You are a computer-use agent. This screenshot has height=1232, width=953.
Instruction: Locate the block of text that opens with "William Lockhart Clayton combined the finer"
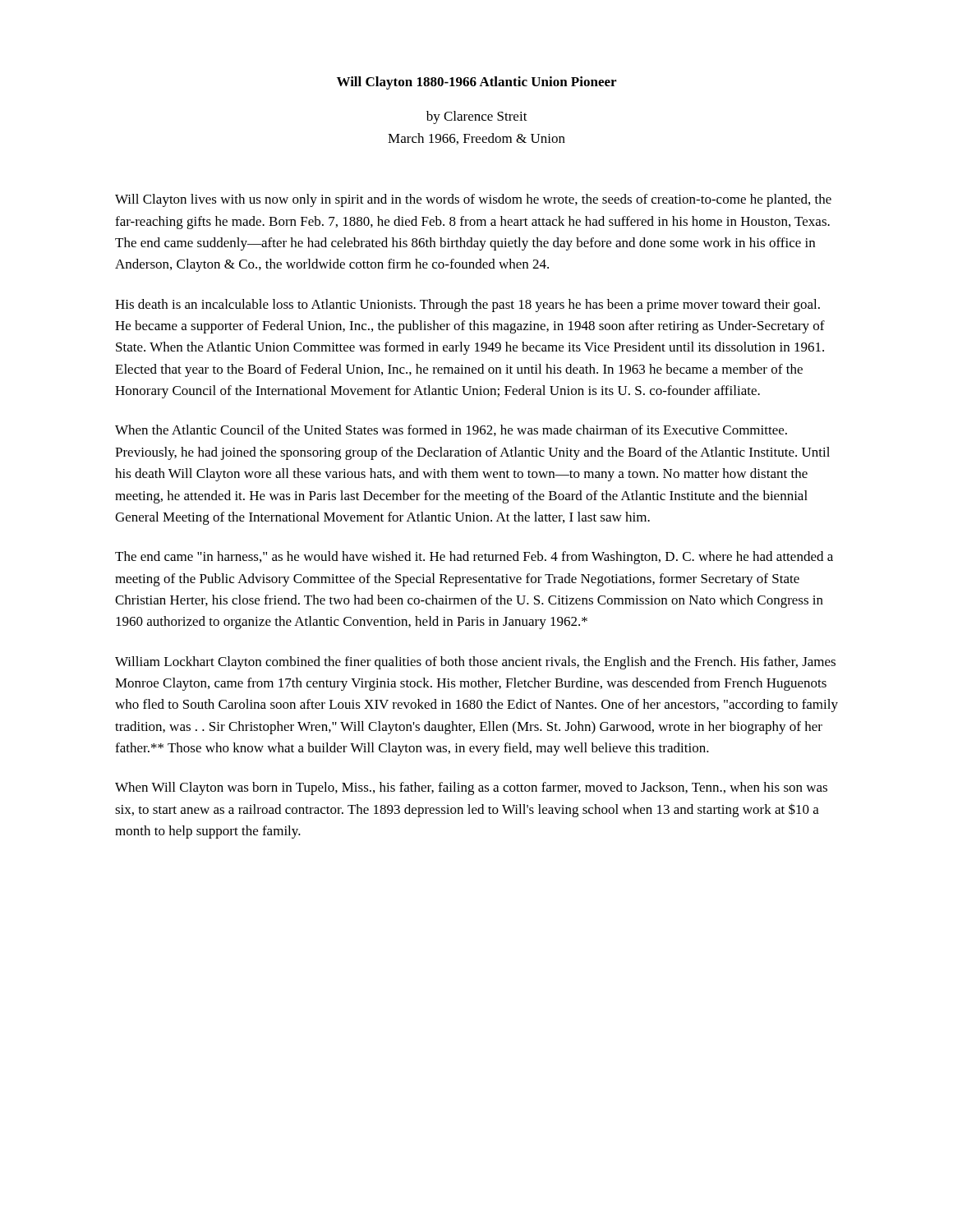click(x=476, y=705)
